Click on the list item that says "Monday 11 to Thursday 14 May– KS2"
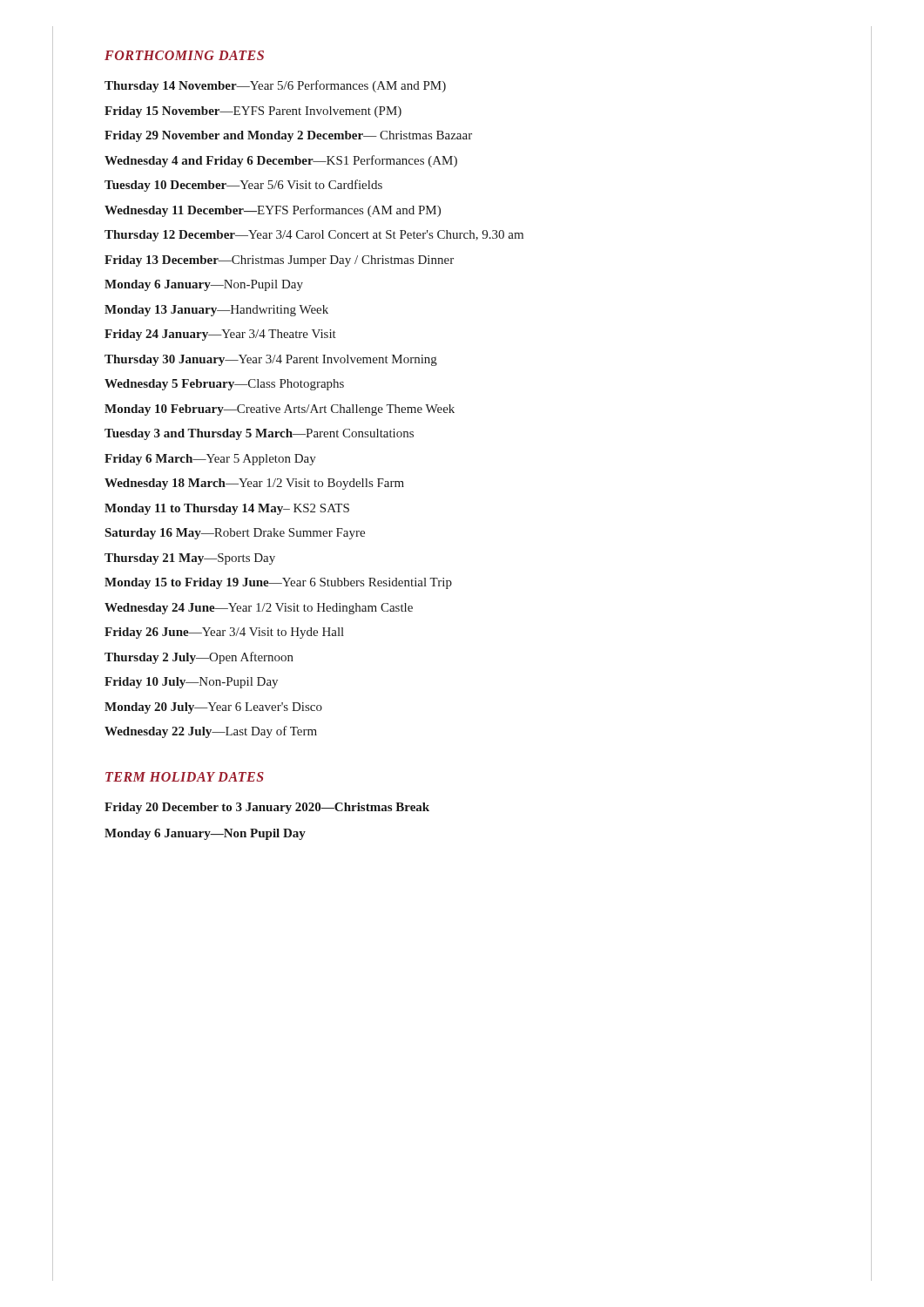 [x=227, y=508]
